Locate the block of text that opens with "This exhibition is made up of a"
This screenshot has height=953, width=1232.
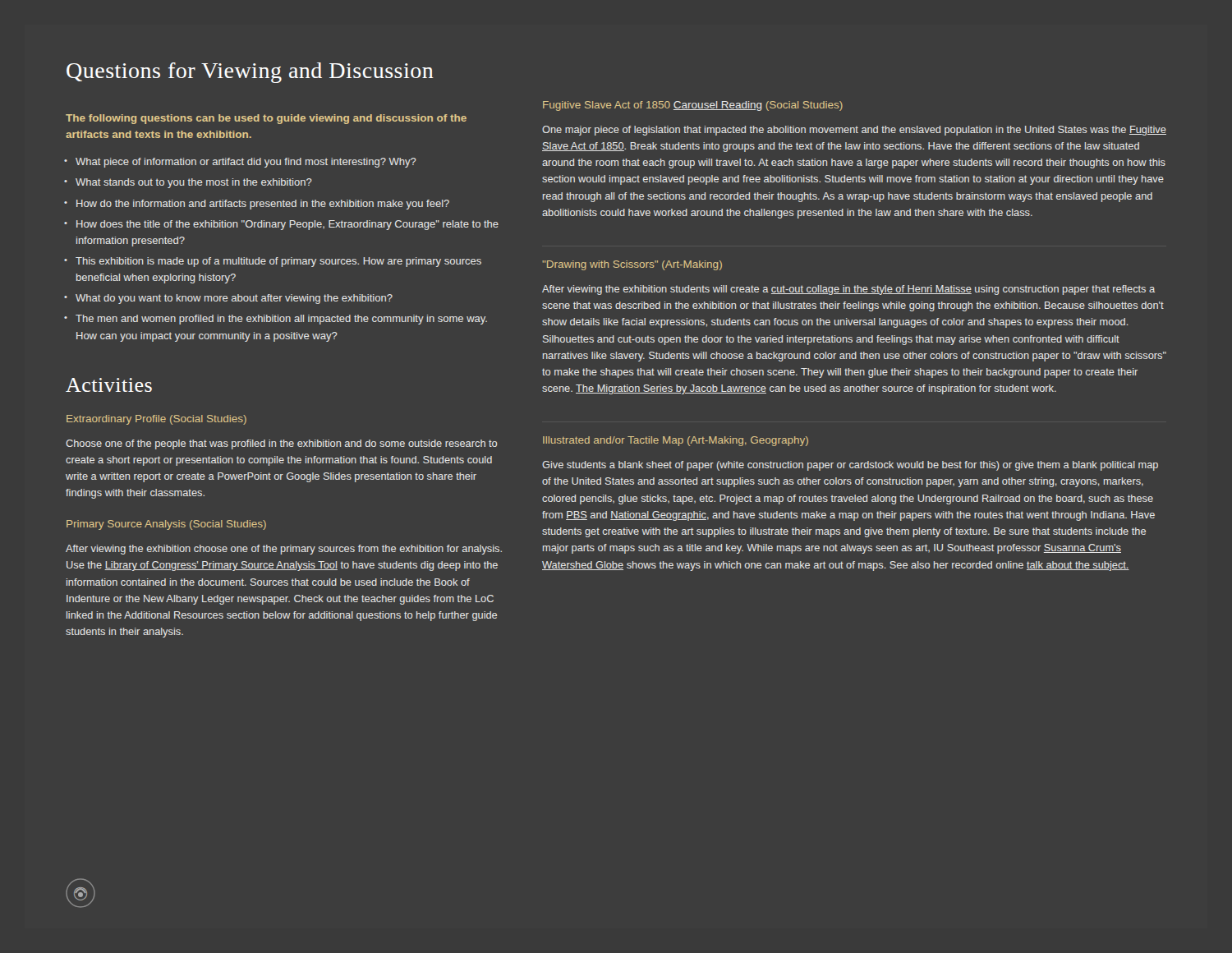coord(278,269)
